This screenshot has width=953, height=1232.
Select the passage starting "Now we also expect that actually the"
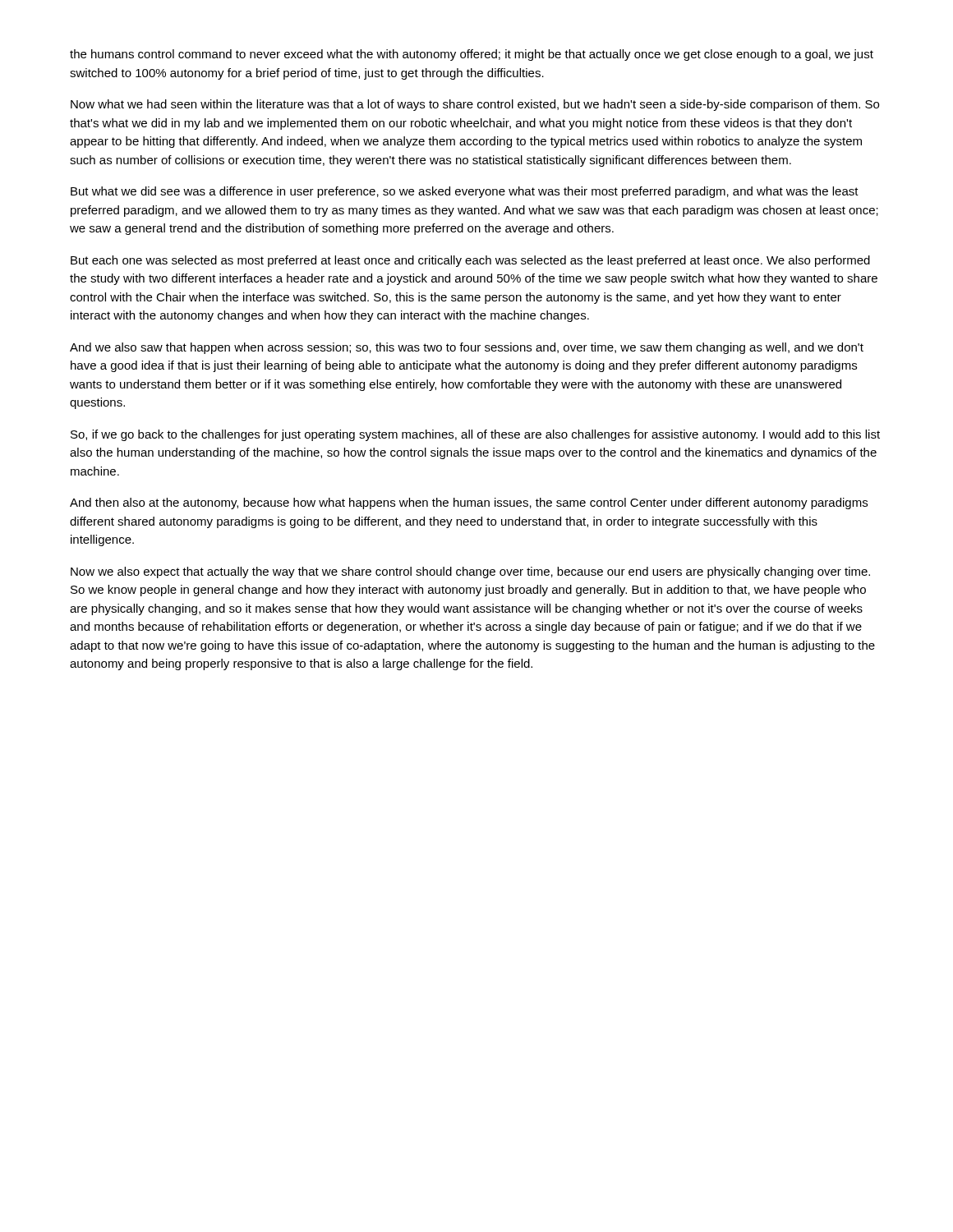click(x=472, y=617)
